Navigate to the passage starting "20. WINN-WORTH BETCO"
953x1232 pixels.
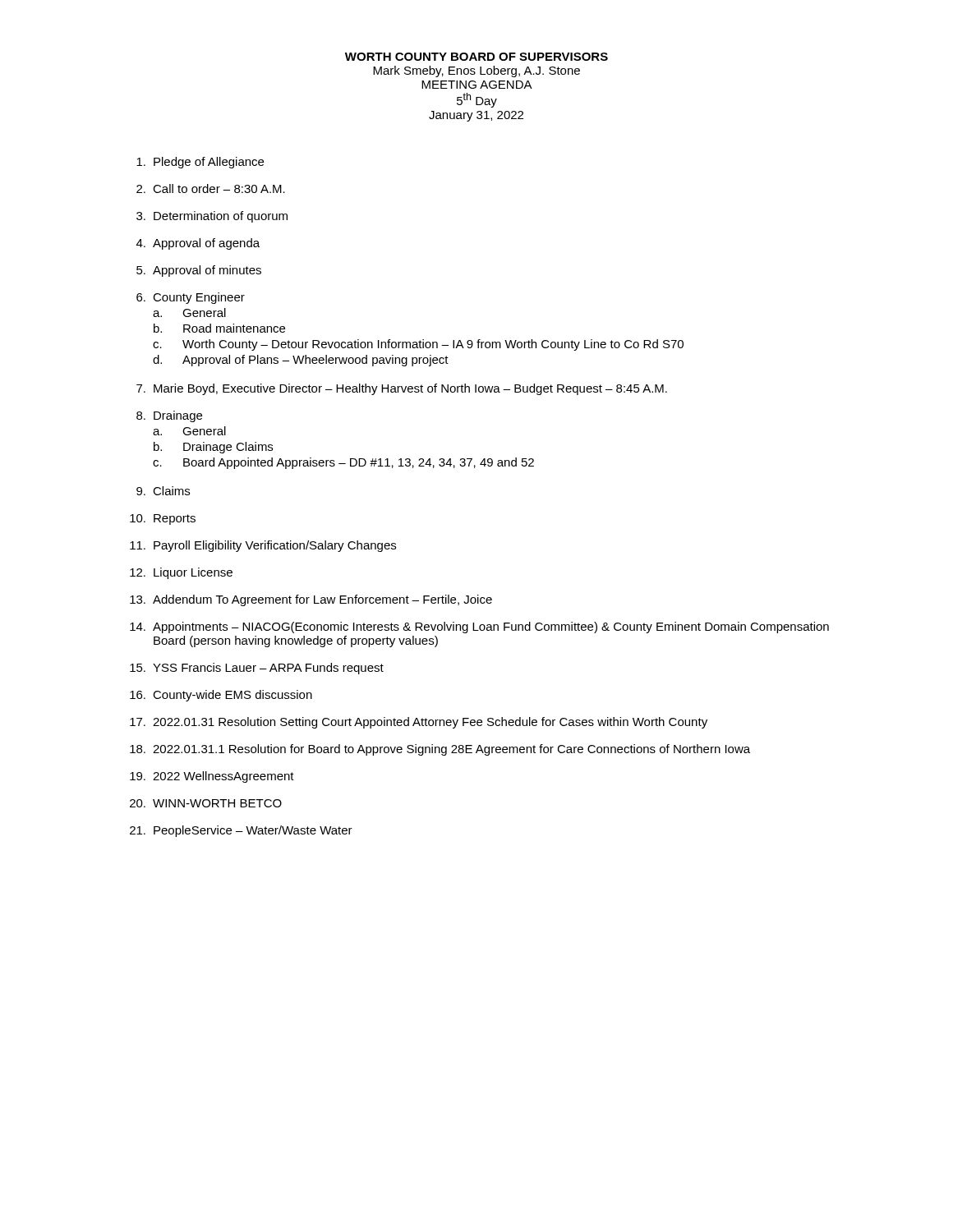(x=206, y=803)
